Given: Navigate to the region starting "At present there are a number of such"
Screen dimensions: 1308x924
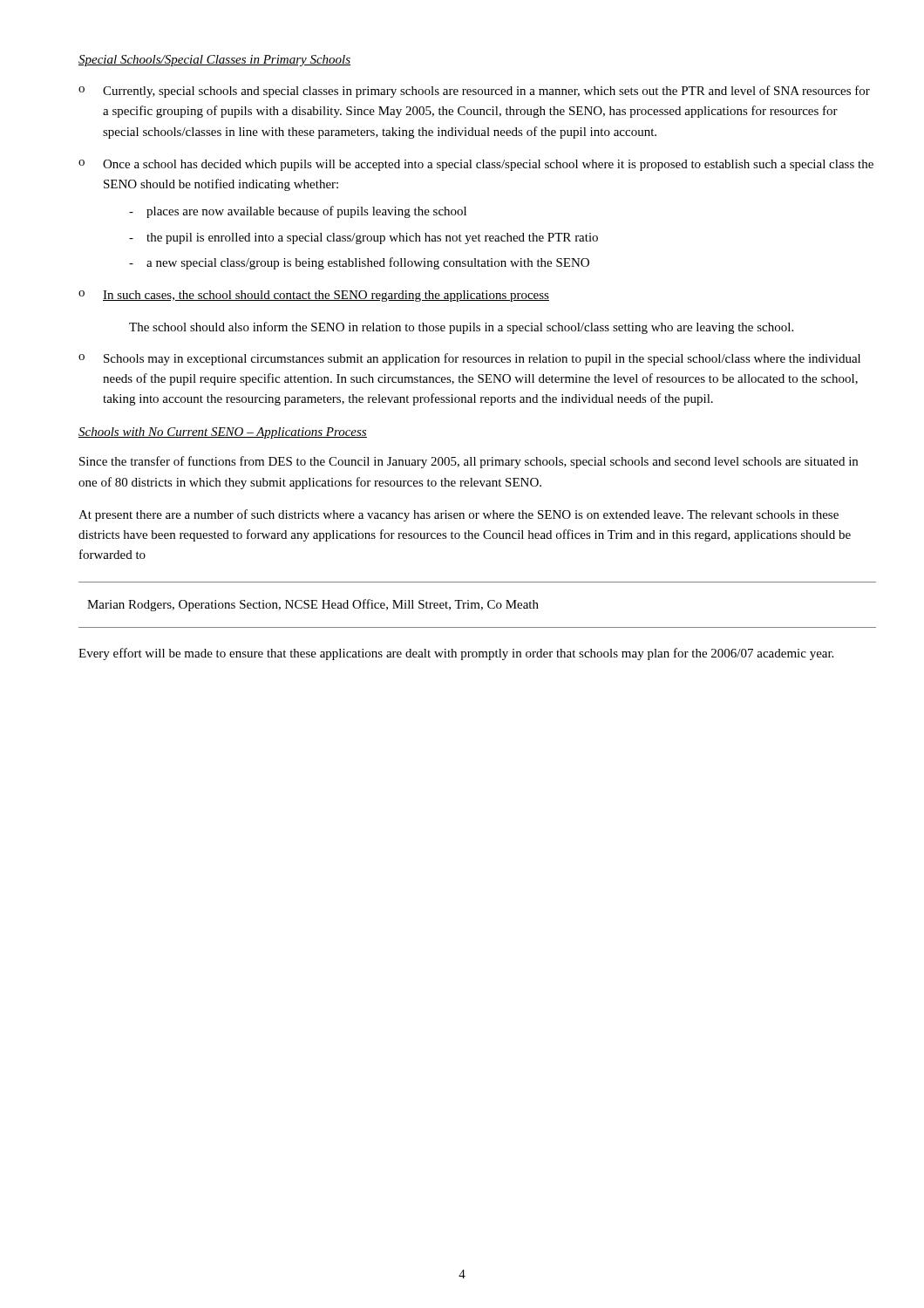Looking at the screenshot, I should pos(465,535).
